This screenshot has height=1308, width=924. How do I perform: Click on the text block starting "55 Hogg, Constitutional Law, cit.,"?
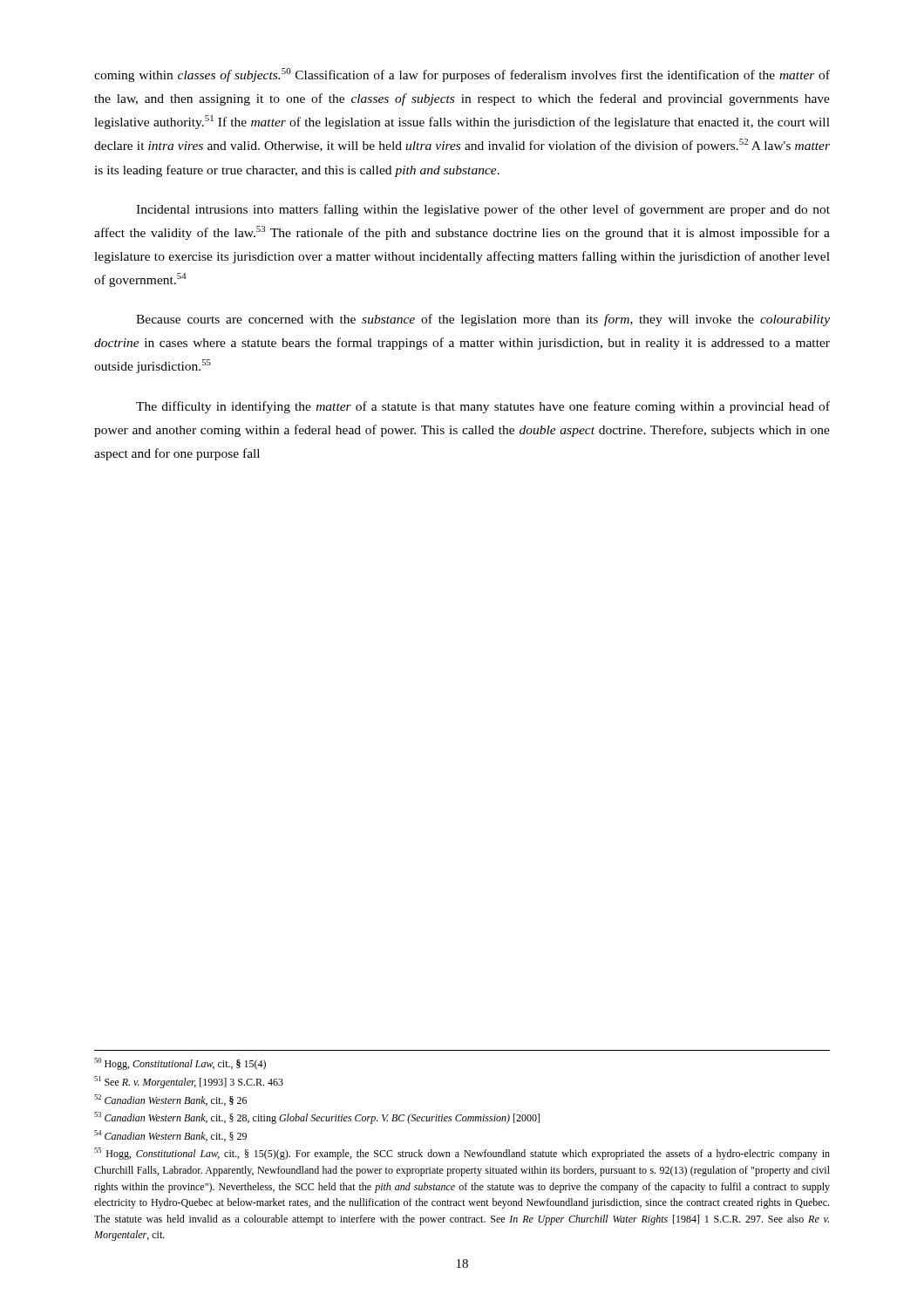pyautogui.click(x=462, y=1194)
